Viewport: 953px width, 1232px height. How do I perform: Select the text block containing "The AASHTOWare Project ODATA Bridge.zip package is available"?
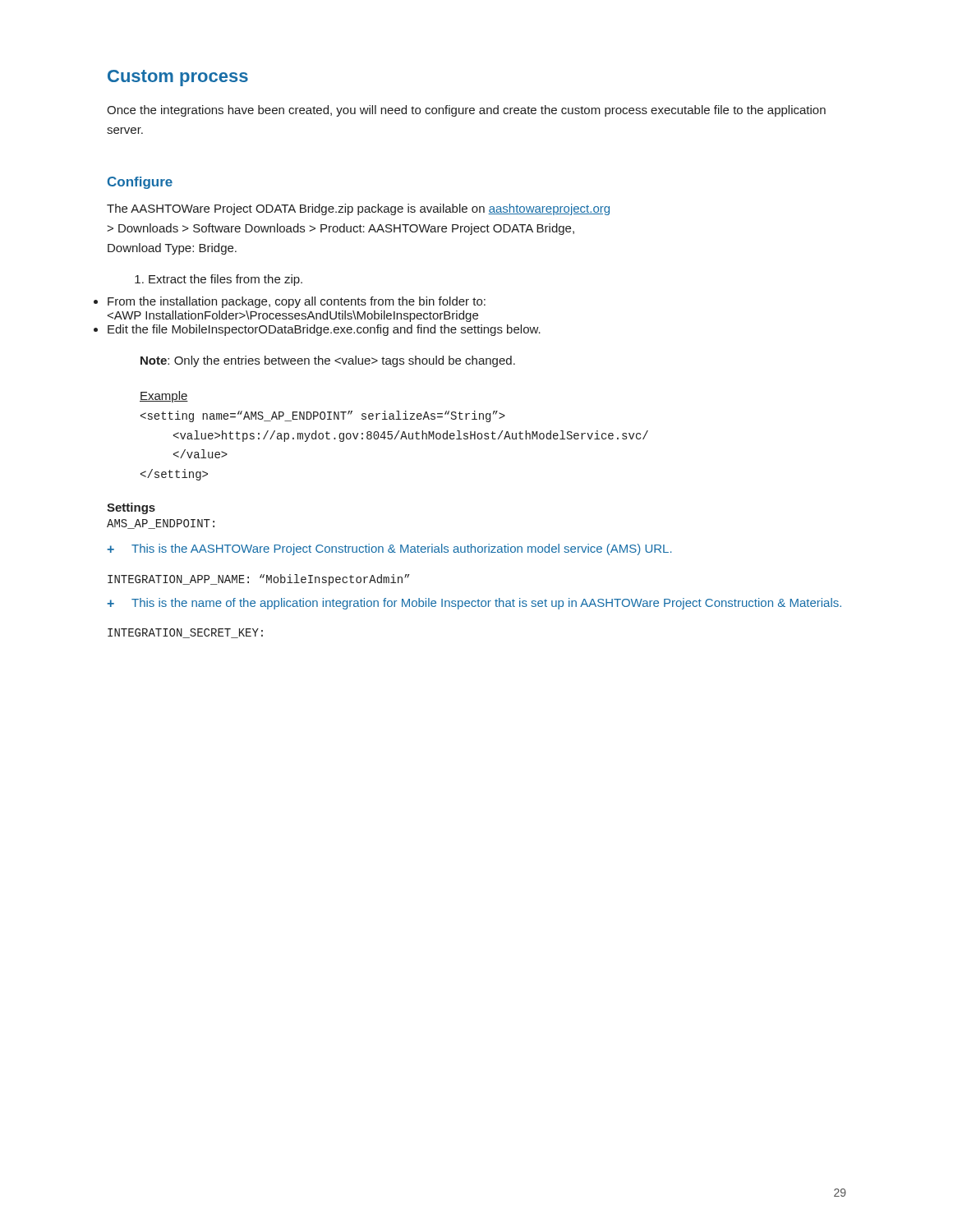click(476, 228)
